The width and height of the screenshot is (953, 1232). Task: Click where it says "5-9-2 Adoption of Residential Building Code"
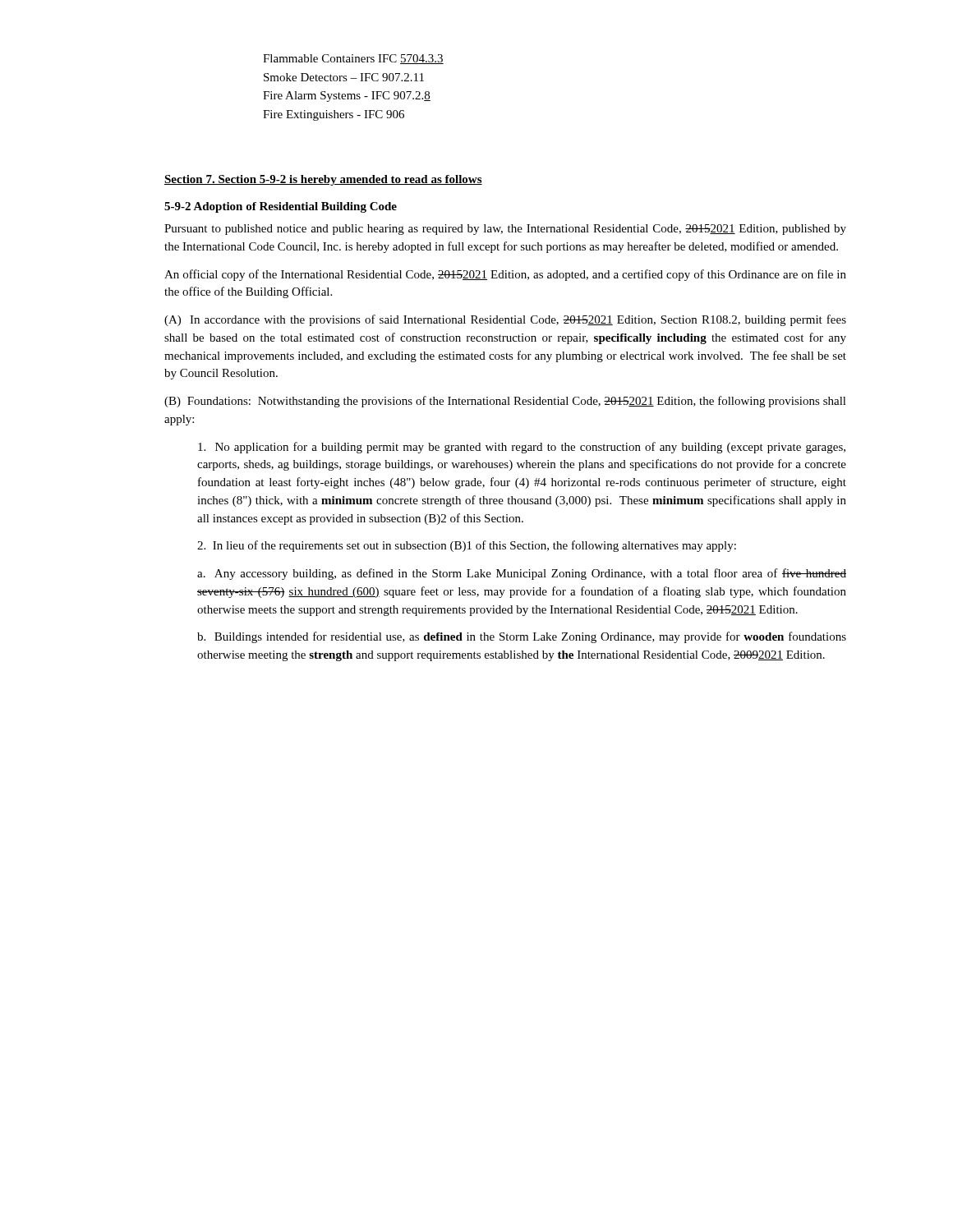tap(281, 206)
